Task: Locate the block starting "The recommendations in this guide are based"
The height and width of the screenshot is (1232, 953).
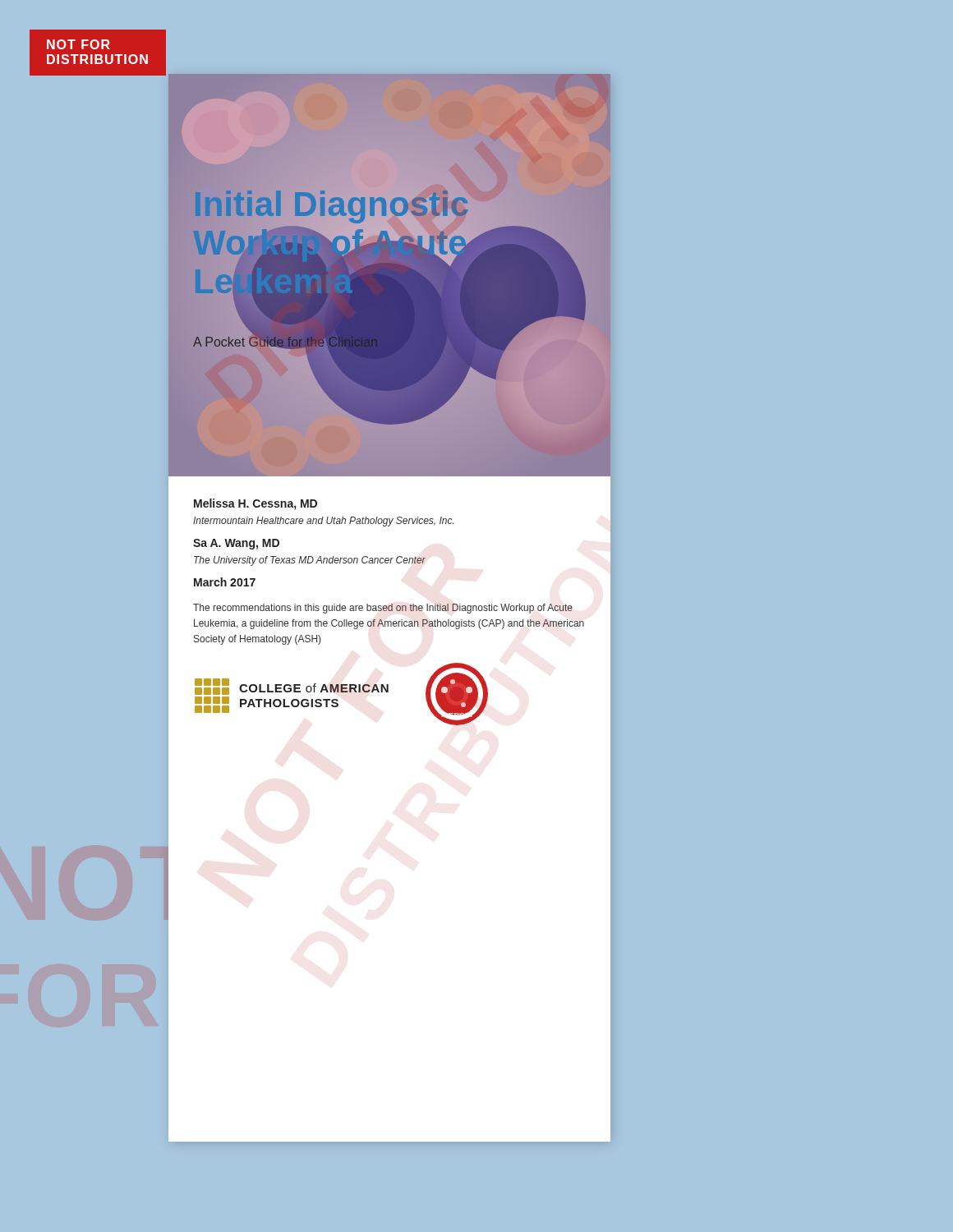Action: click(x=389, y=623)
